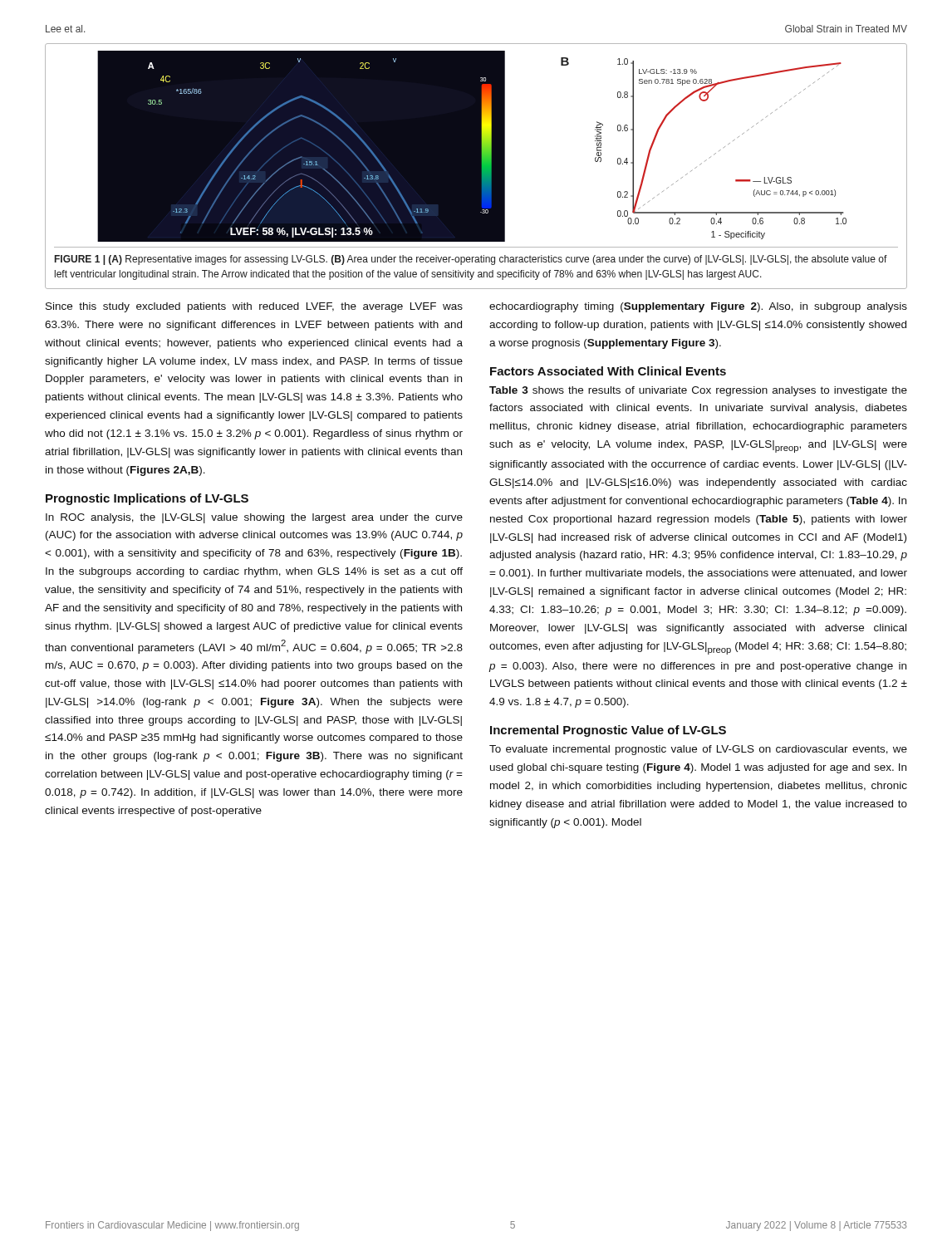
Task: Locate the block of text that opens with "Since this study excluded patients with"
Action: [x=254, y=388]
